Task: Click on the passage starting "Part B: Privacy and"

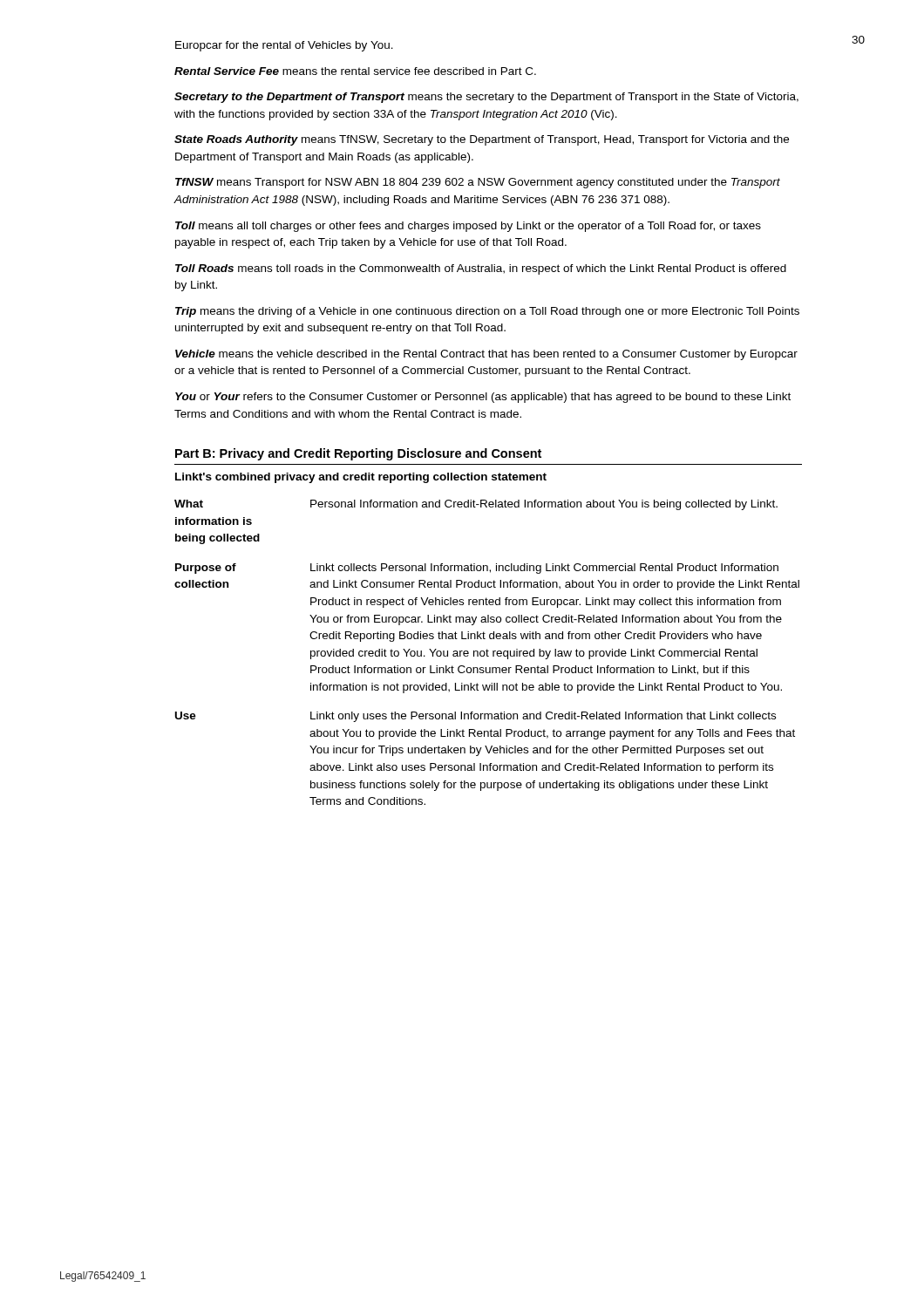Action: pyautogui.click(x=488, y=454)
